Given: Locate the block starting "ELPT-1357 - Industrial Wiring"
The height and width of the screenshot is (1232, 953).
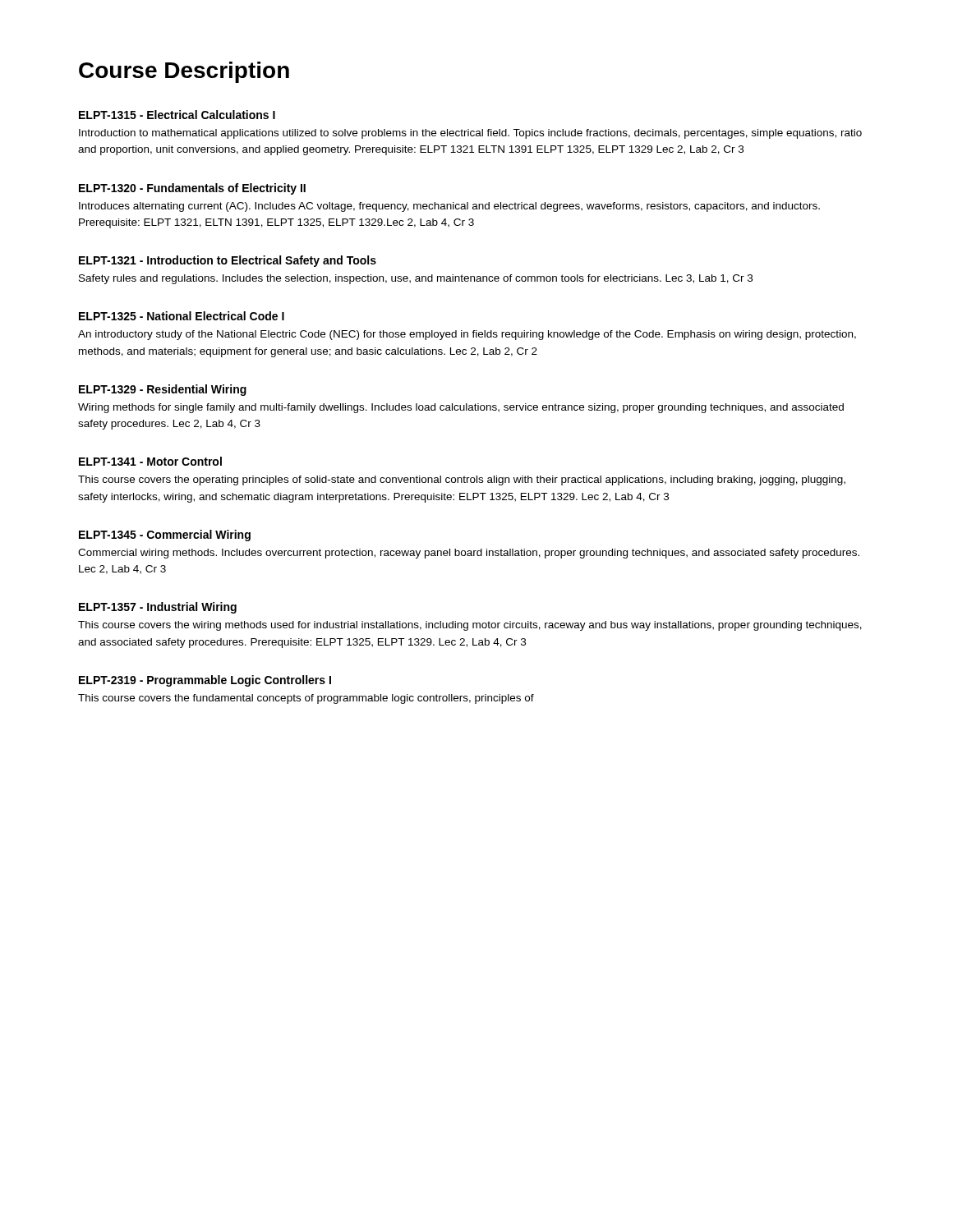Looking at the screenshot, I should point(158,607).
